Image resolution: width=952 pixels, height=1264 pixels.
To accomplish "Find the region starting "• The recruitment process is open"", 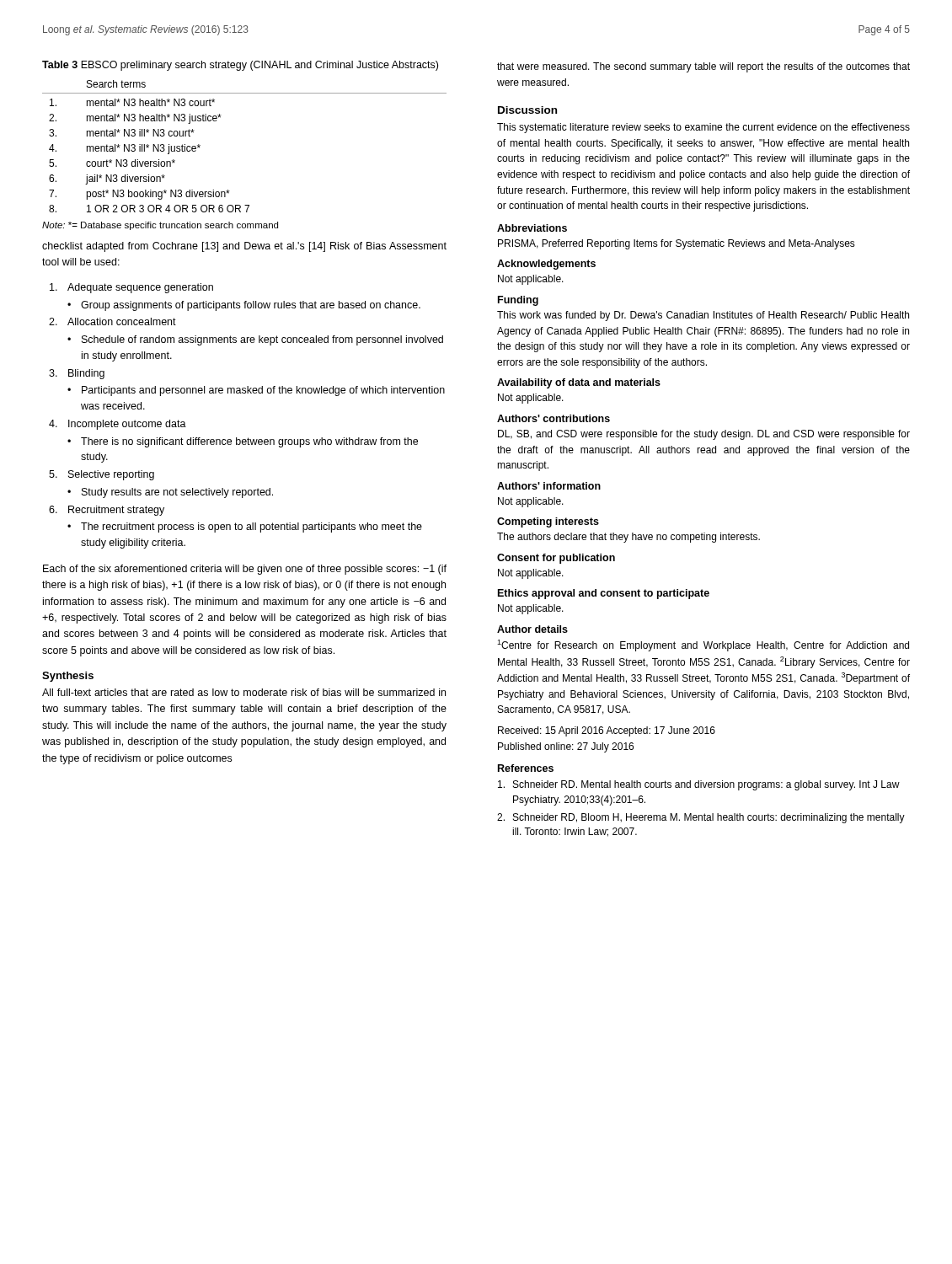I will (257, 535).
